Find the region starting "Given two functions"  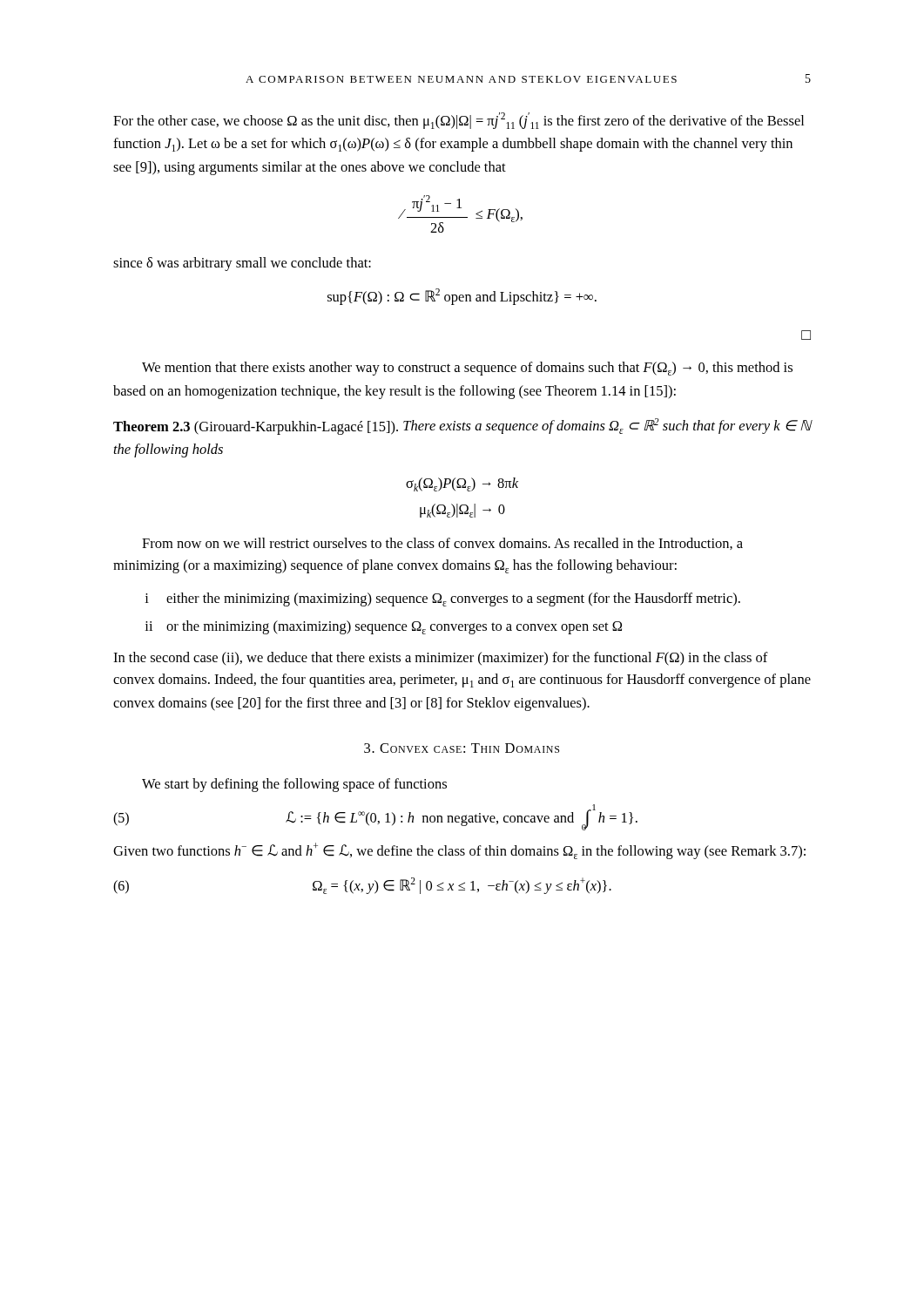[462, 852]
